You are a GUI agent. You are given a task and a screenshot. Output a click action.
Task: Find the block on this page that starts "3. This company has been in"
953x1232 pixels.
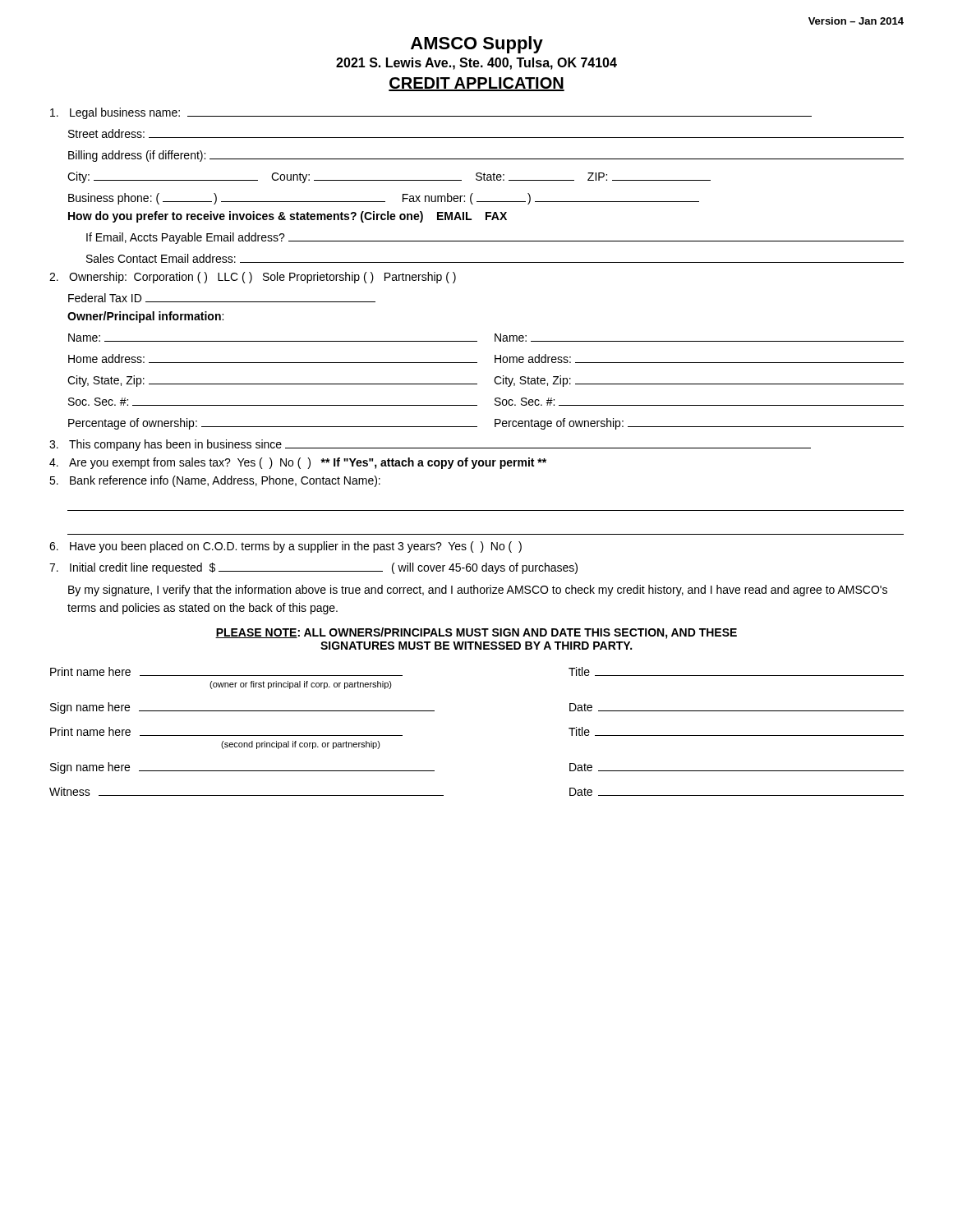pos(476,443)
